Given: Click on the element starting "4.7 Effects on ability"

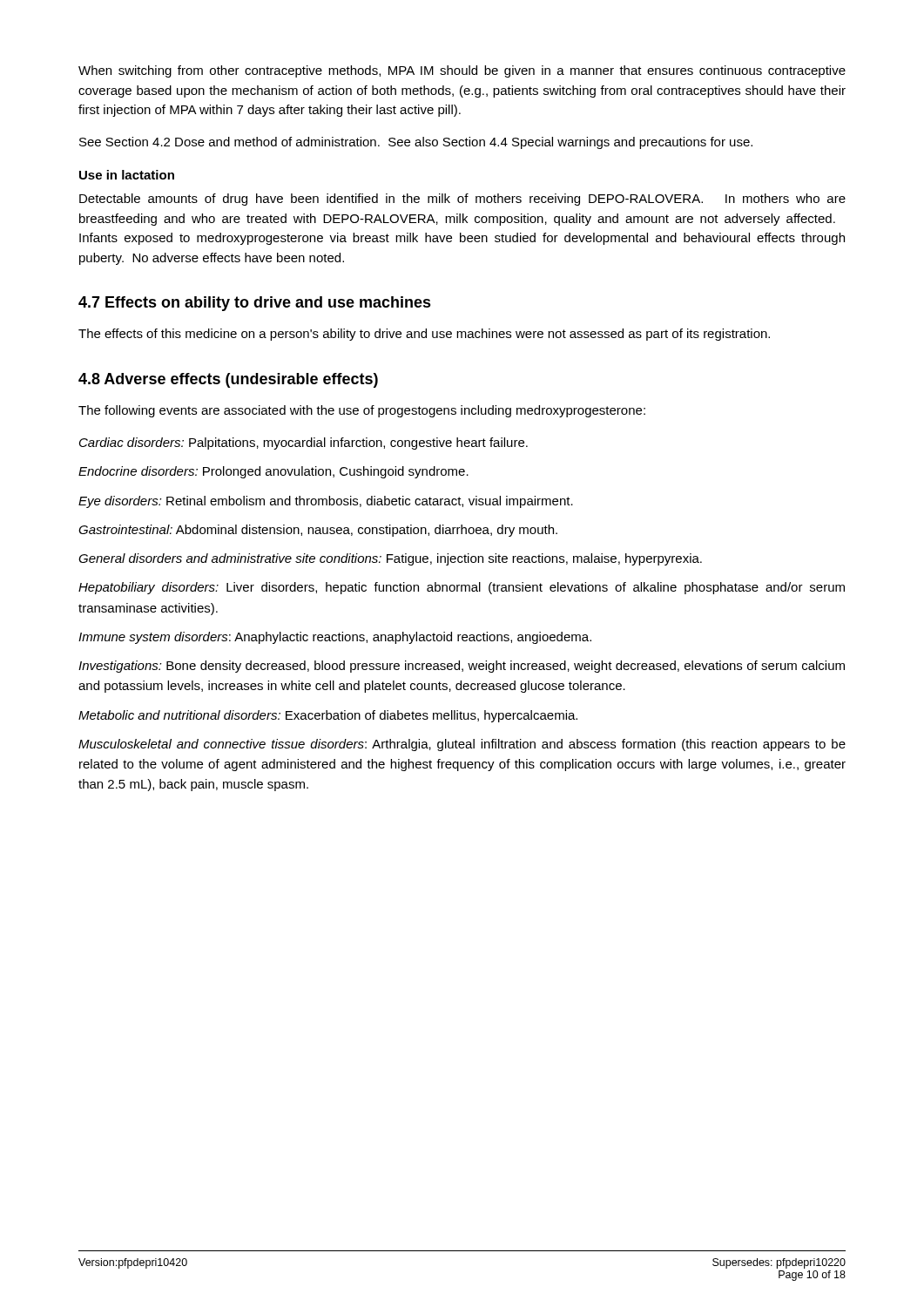Looking at the screenshot, I should (x=255, y=302).
